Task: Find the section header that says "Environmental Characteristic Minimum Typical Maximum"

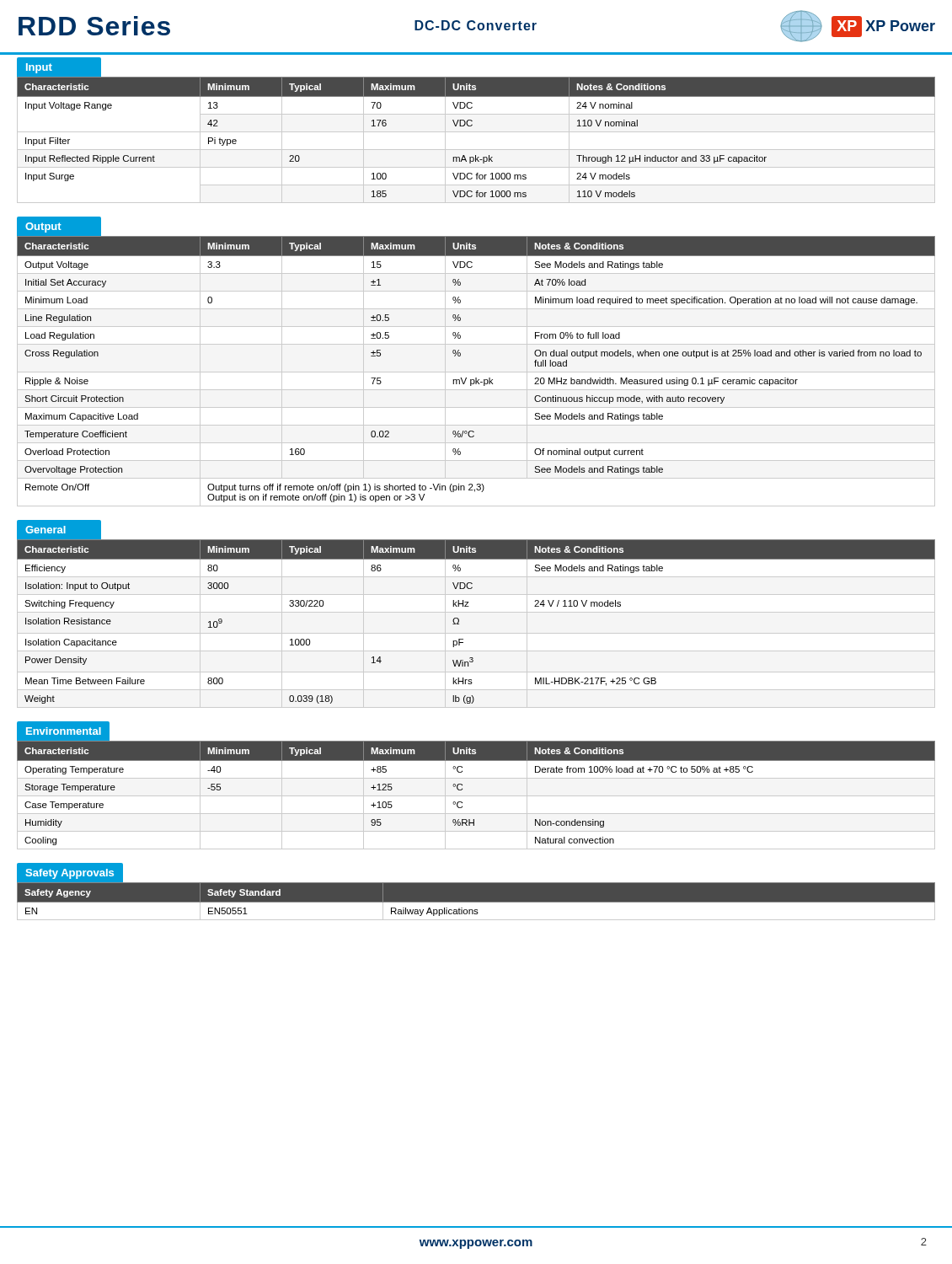Action: coord(476,785)
